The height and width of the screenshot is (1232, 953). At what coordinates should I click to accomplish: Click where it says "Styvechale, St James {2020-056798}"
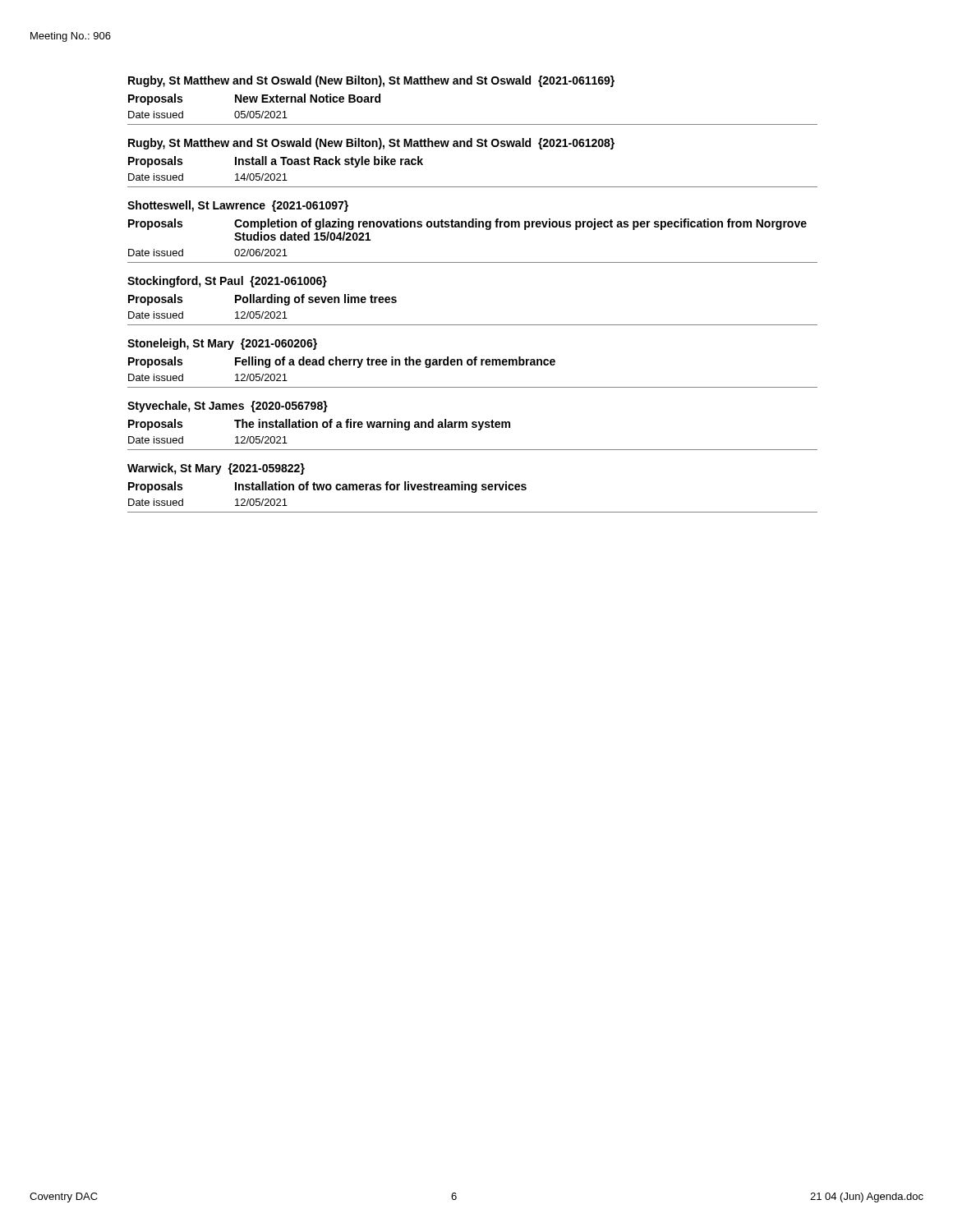[x=227, y=406]
